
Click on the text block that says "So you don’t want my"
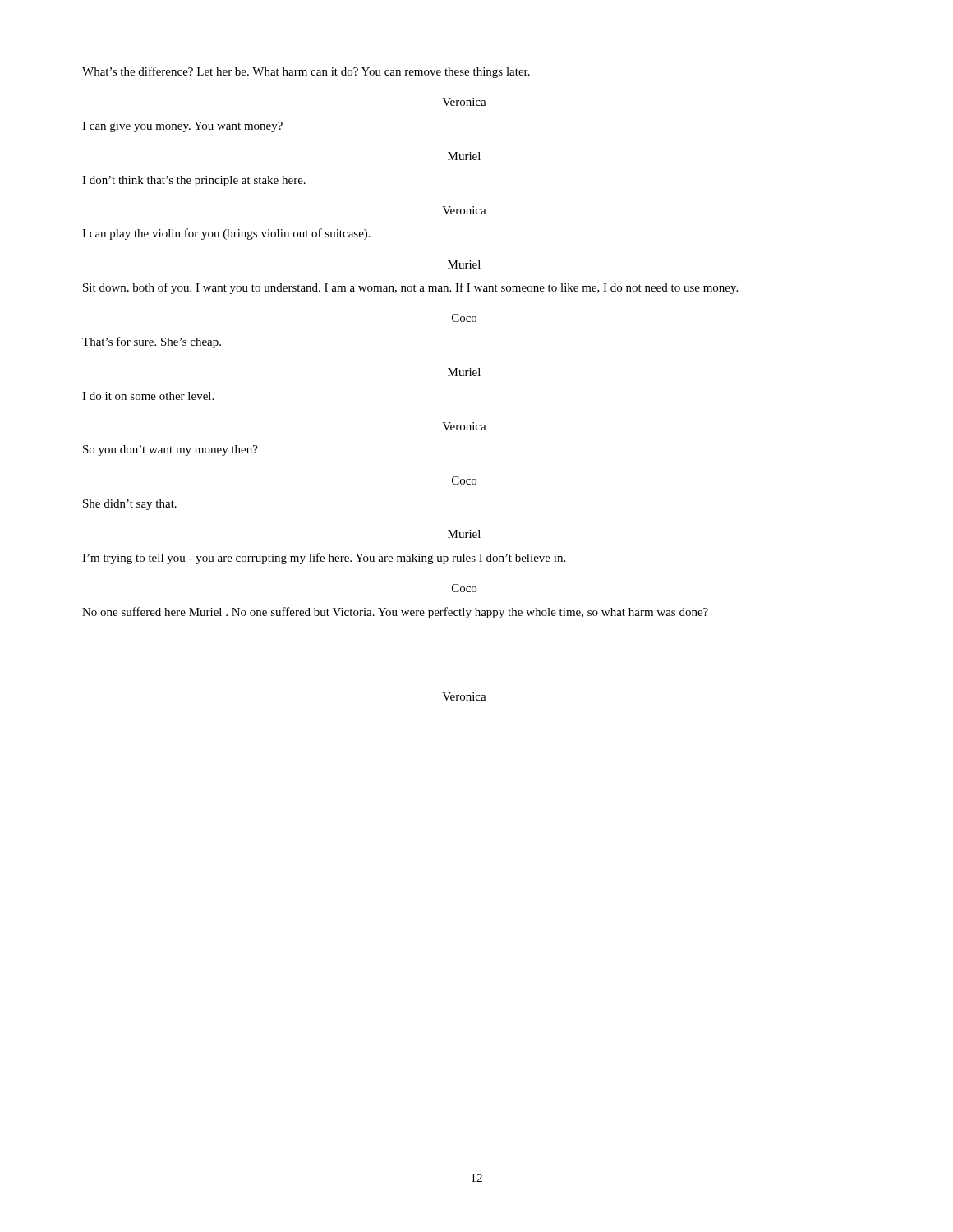pyautogui.click(x=170, y=449)
